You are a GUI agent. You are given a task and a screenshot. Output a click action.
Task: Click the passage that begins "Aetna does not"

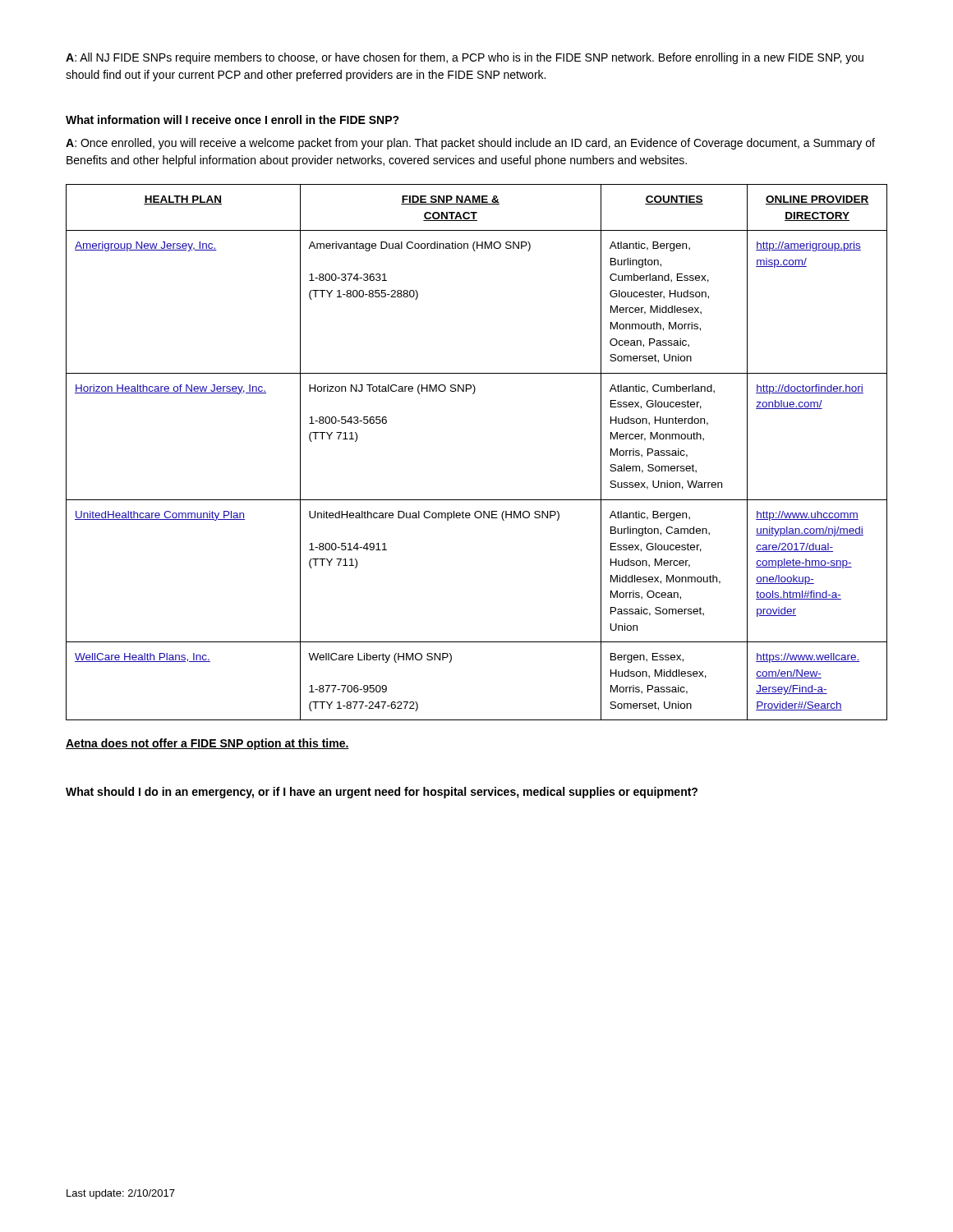(x=207, y=744)
